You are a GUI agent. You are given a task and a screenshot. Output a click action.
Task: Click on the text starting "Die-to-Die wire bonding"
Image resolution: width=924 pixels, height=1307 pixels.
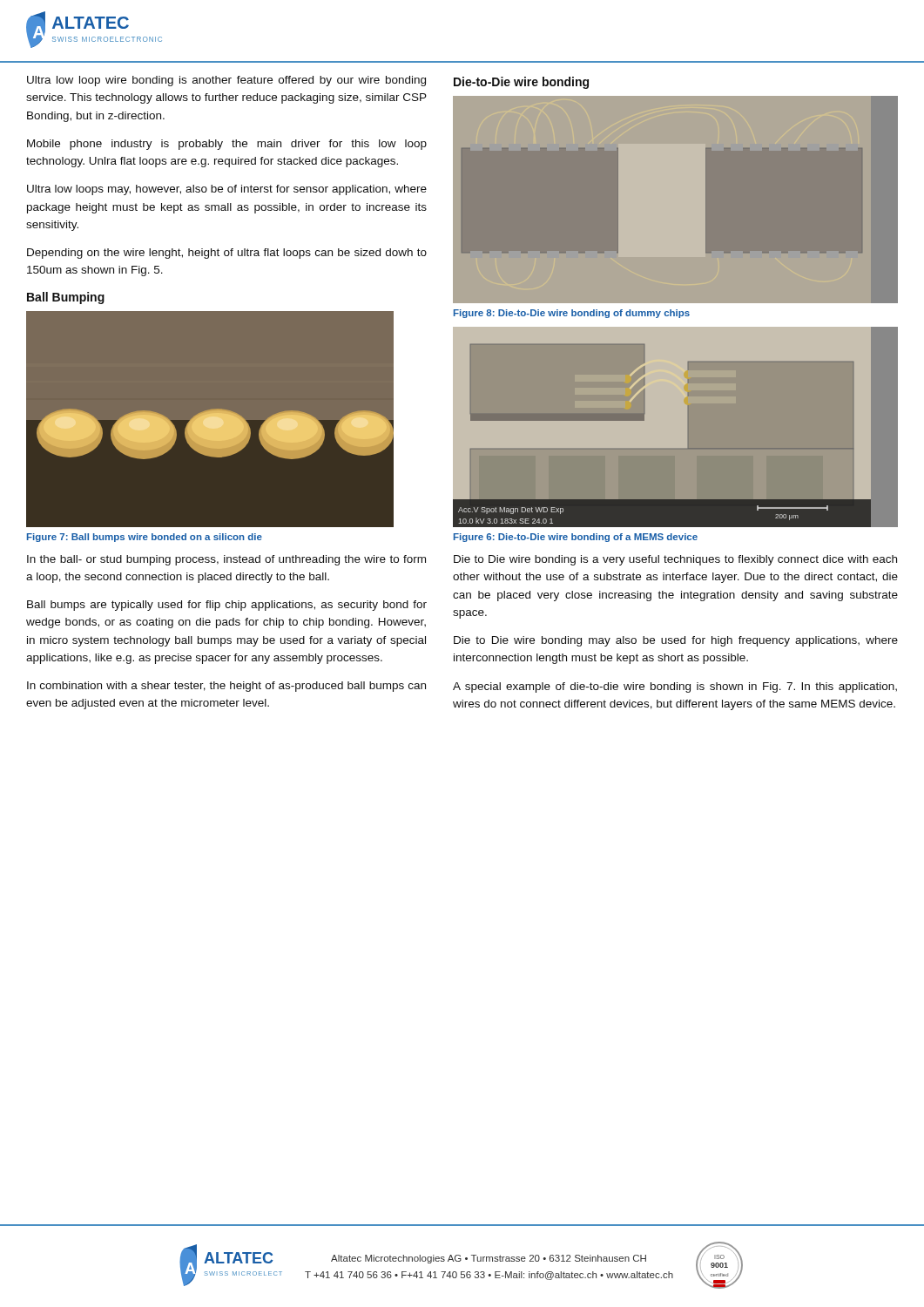click(521, 82)
